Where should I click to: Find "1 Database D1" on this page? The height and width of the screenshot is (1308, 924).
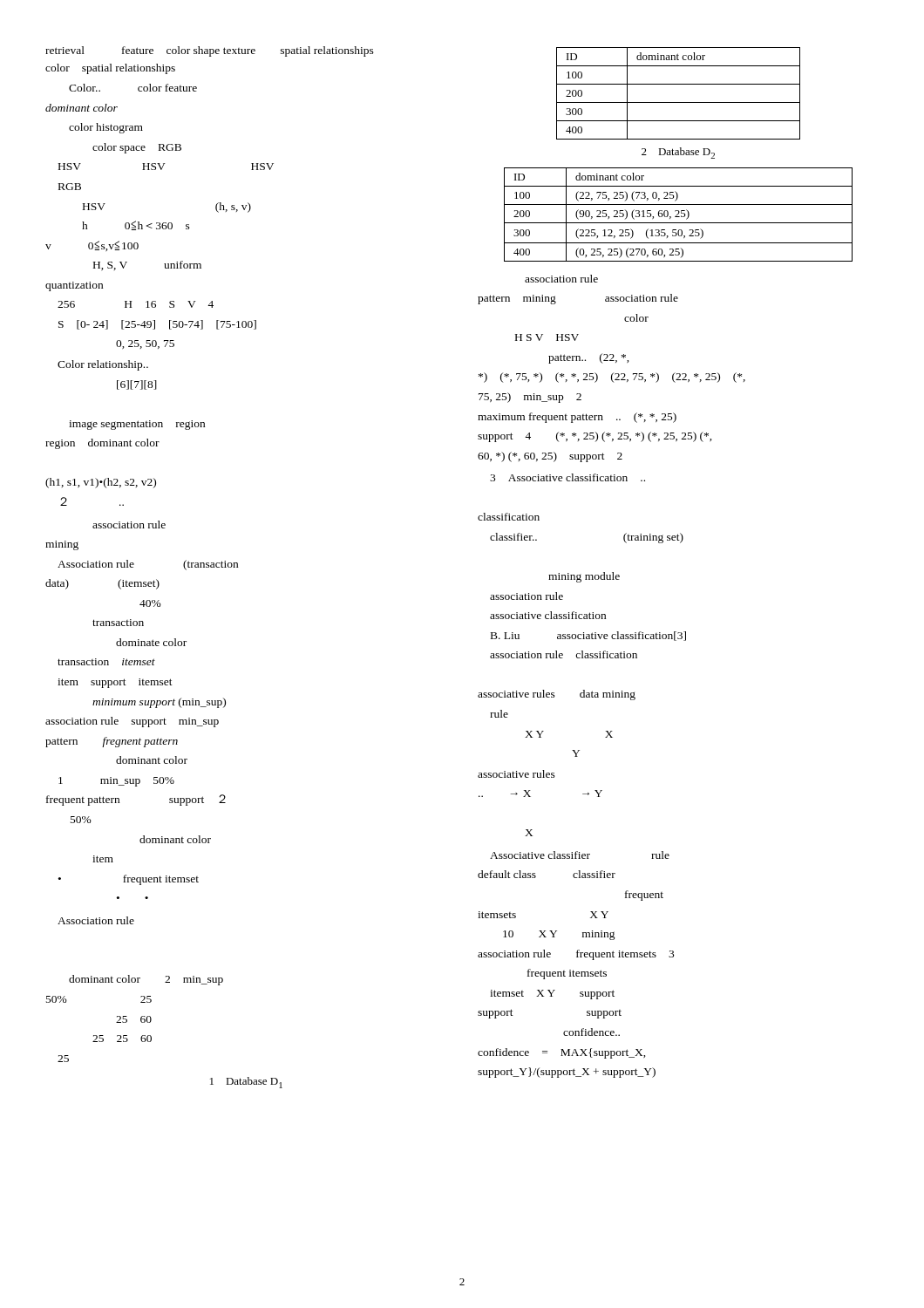click(246, 1082)
